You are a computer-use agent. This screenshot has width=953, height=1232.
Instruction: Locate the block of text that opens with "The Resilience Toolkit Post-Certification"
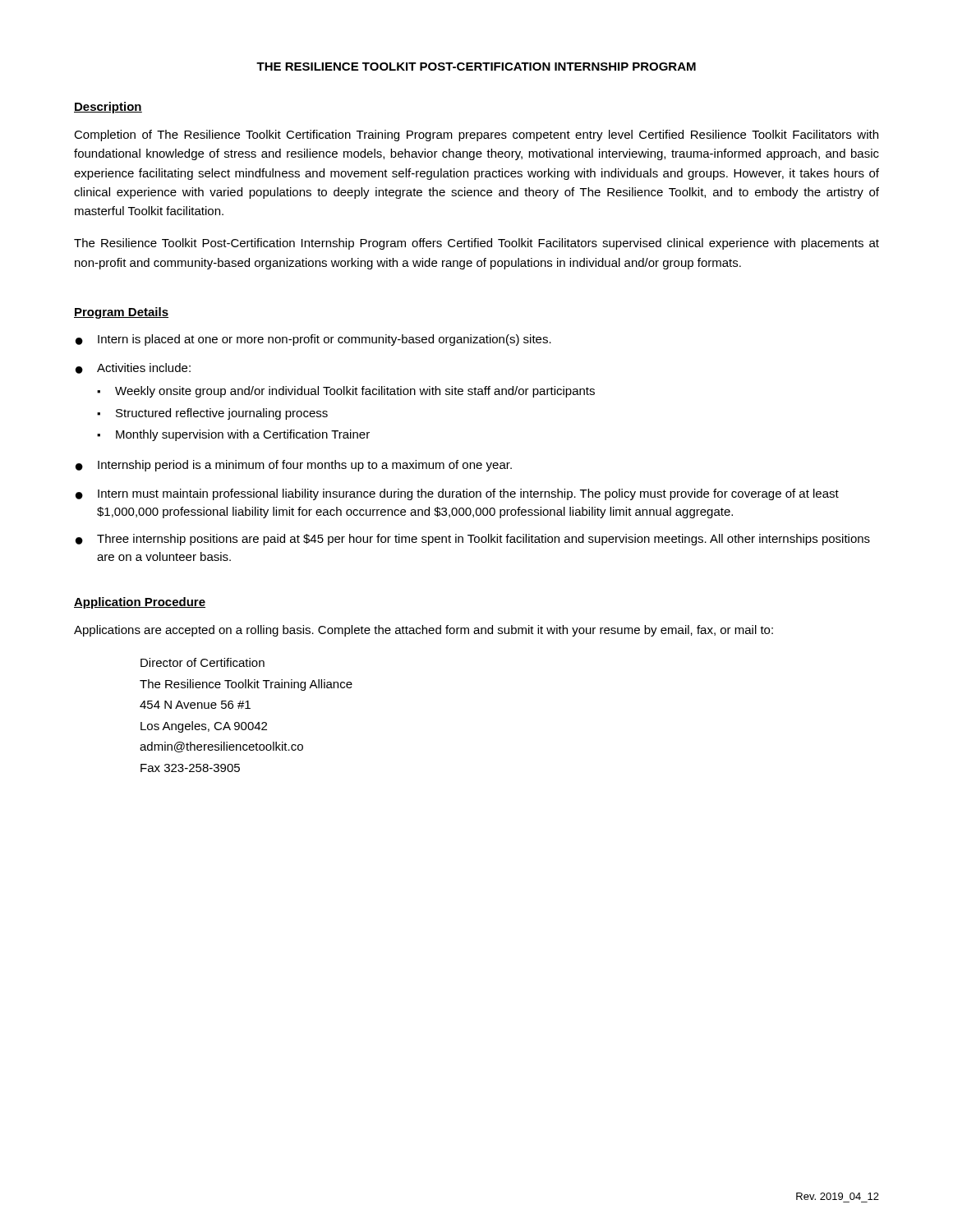(476, 252)
